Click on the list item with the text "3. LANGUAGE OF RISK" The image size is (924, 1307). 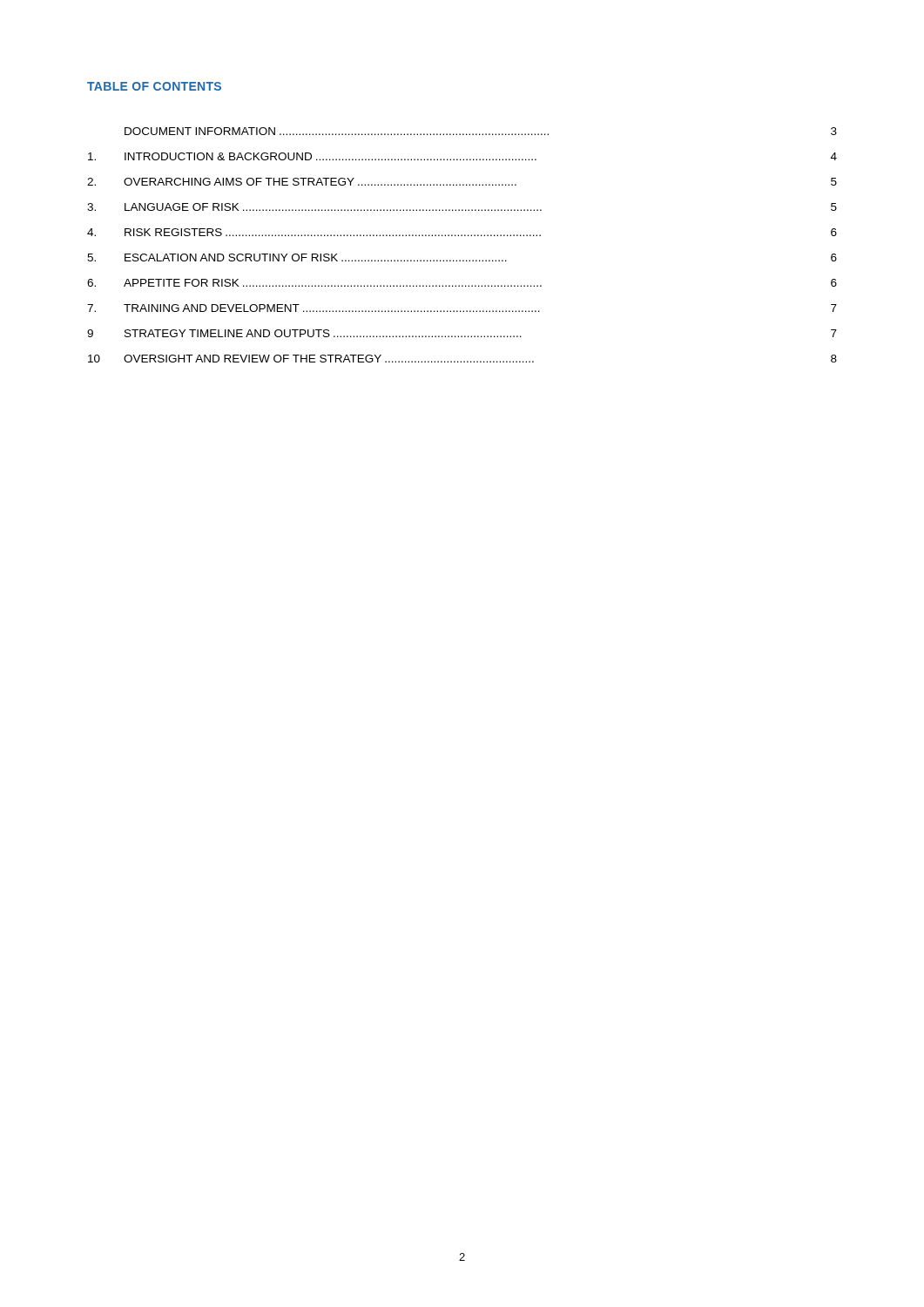[x=462, y=207]
